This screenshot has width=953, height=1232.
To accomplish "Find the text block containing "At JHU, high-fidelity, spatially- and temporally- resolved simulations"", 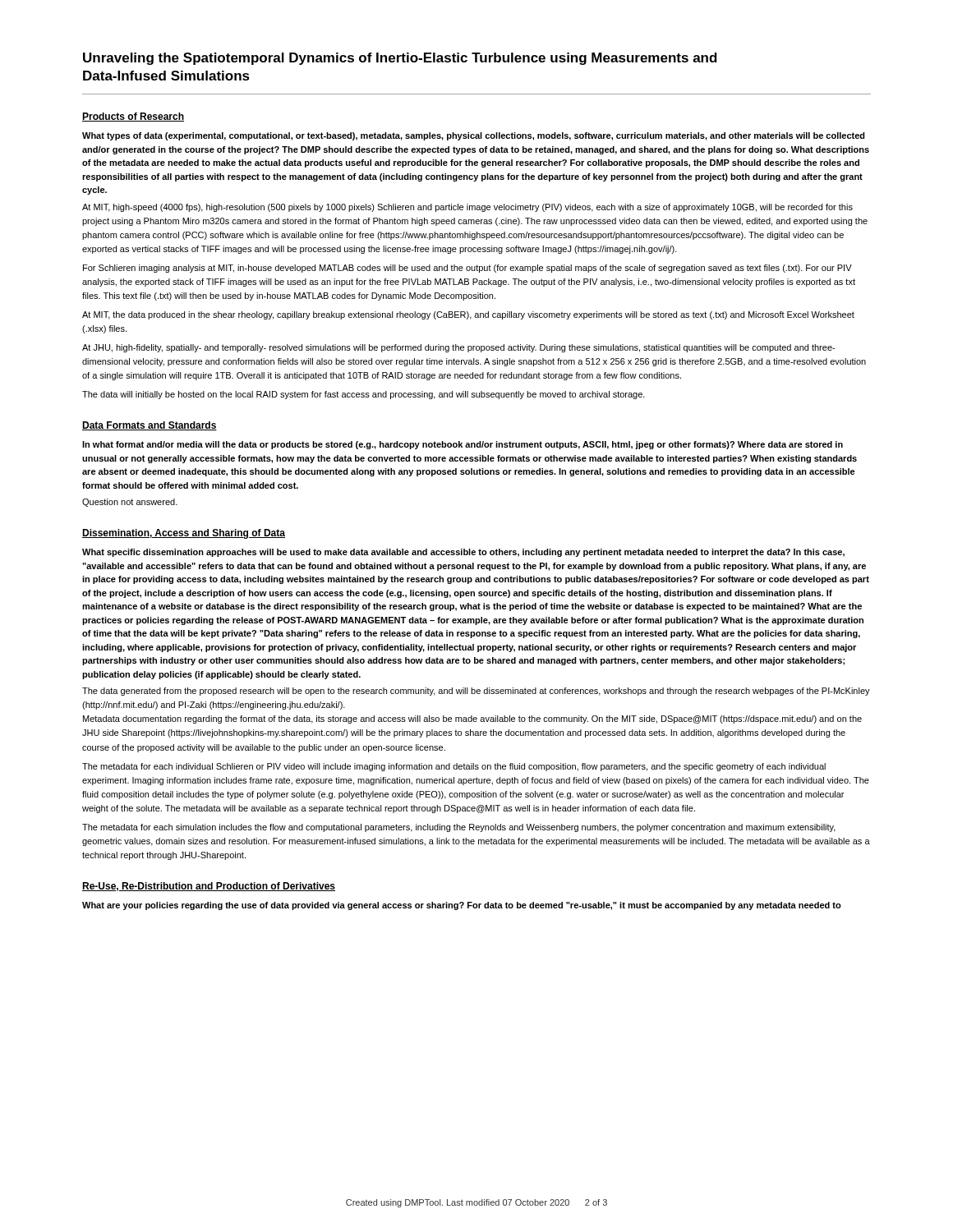I will point(476,362).
